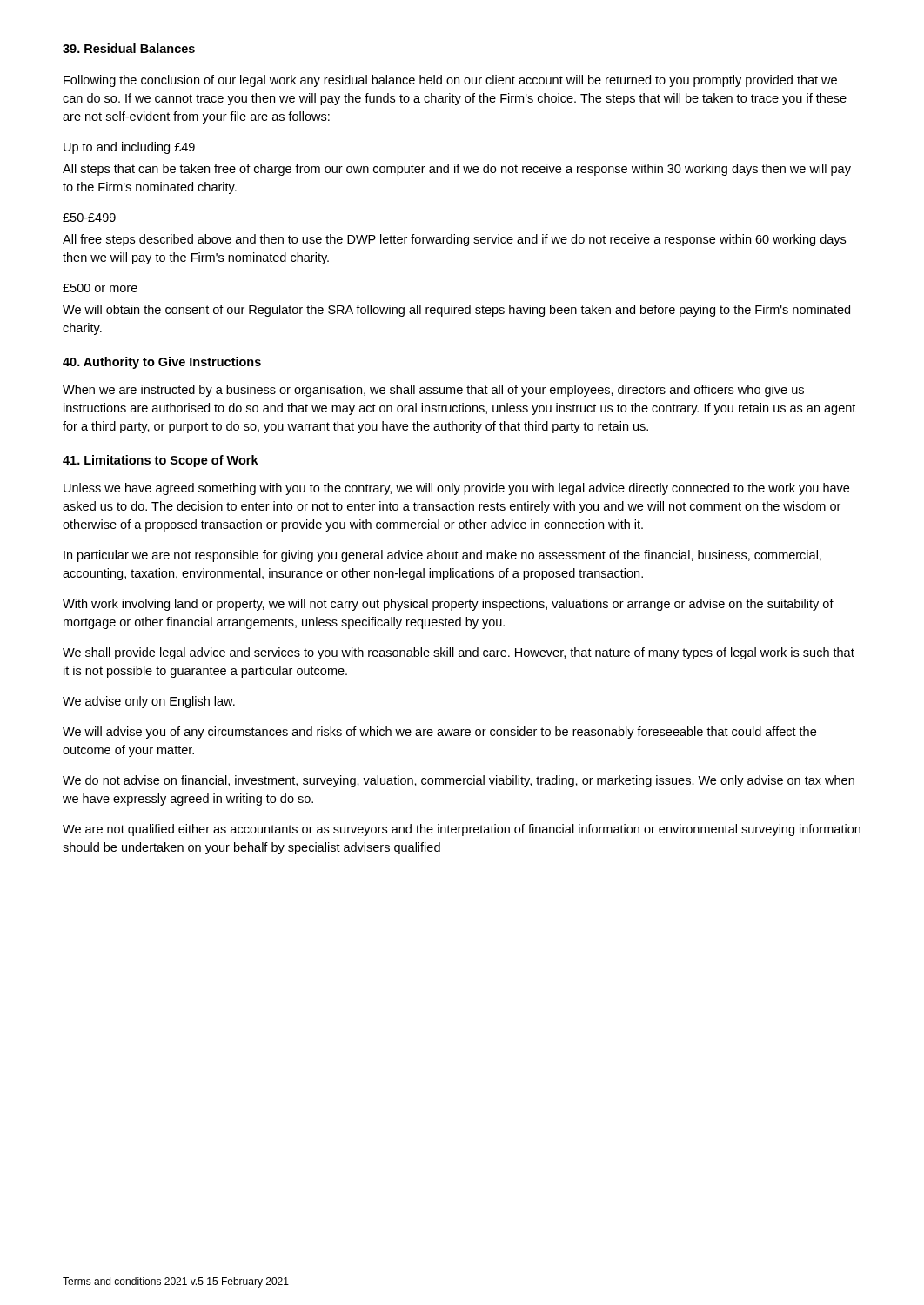Find the text block with the text "We are not qualified either as accountants"

[x=462, y=839]
